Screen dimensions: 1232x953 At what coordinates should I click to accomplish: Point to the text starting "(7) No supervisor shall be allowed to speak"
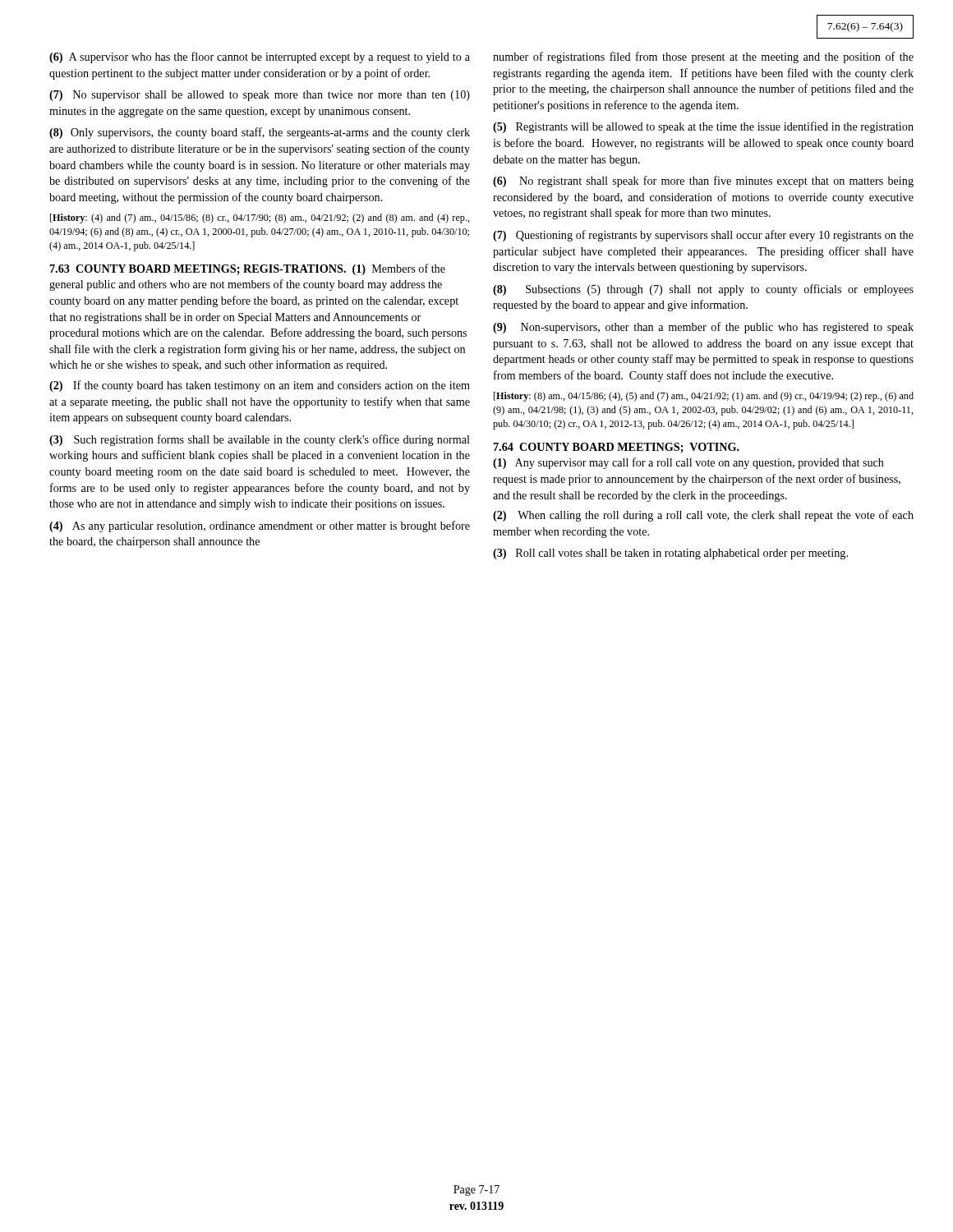(260, 103)
